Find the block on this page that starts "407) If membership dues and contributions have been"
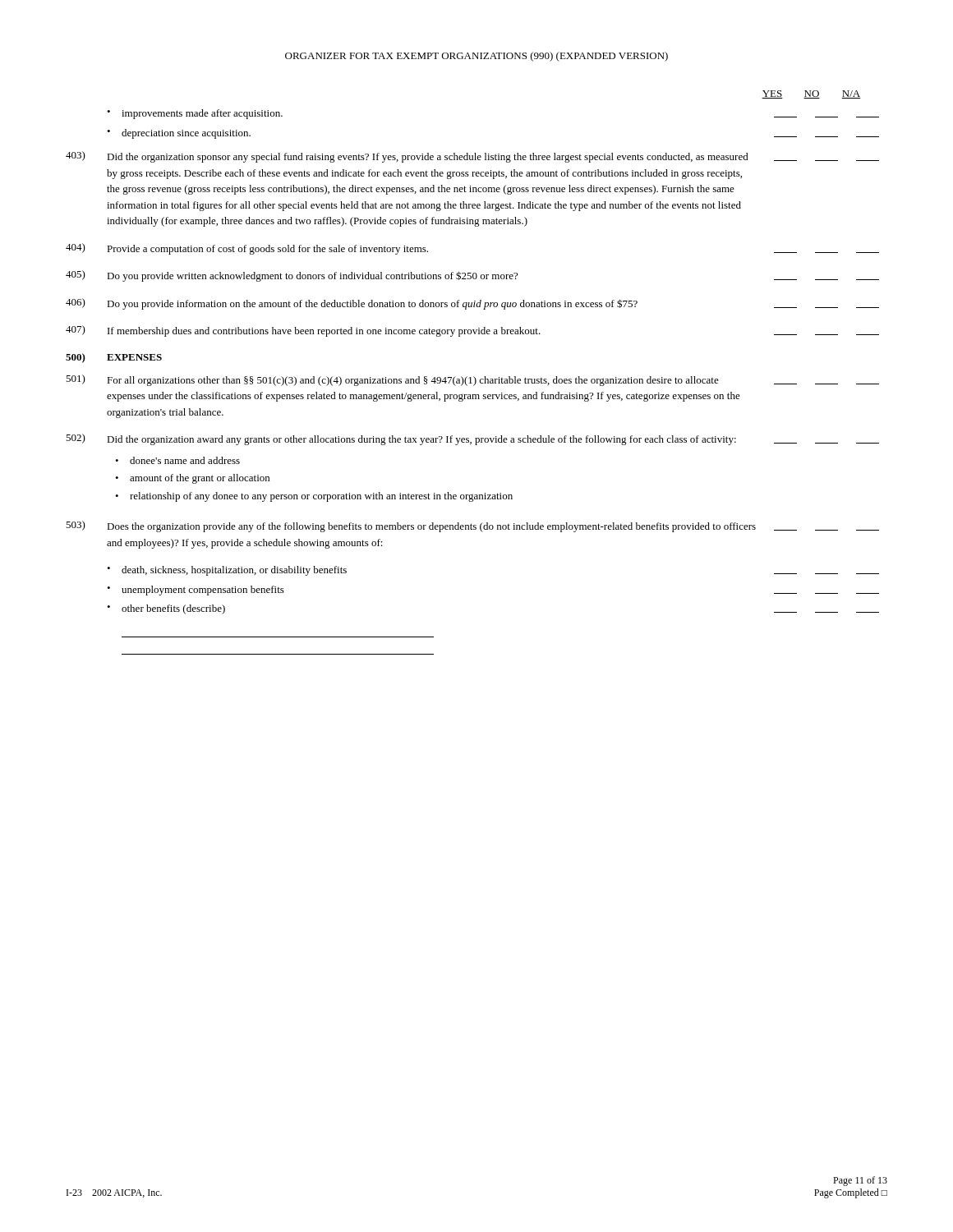Image resolution: width=953 pixels, height=1232 pixels. (x=476, y=331)
